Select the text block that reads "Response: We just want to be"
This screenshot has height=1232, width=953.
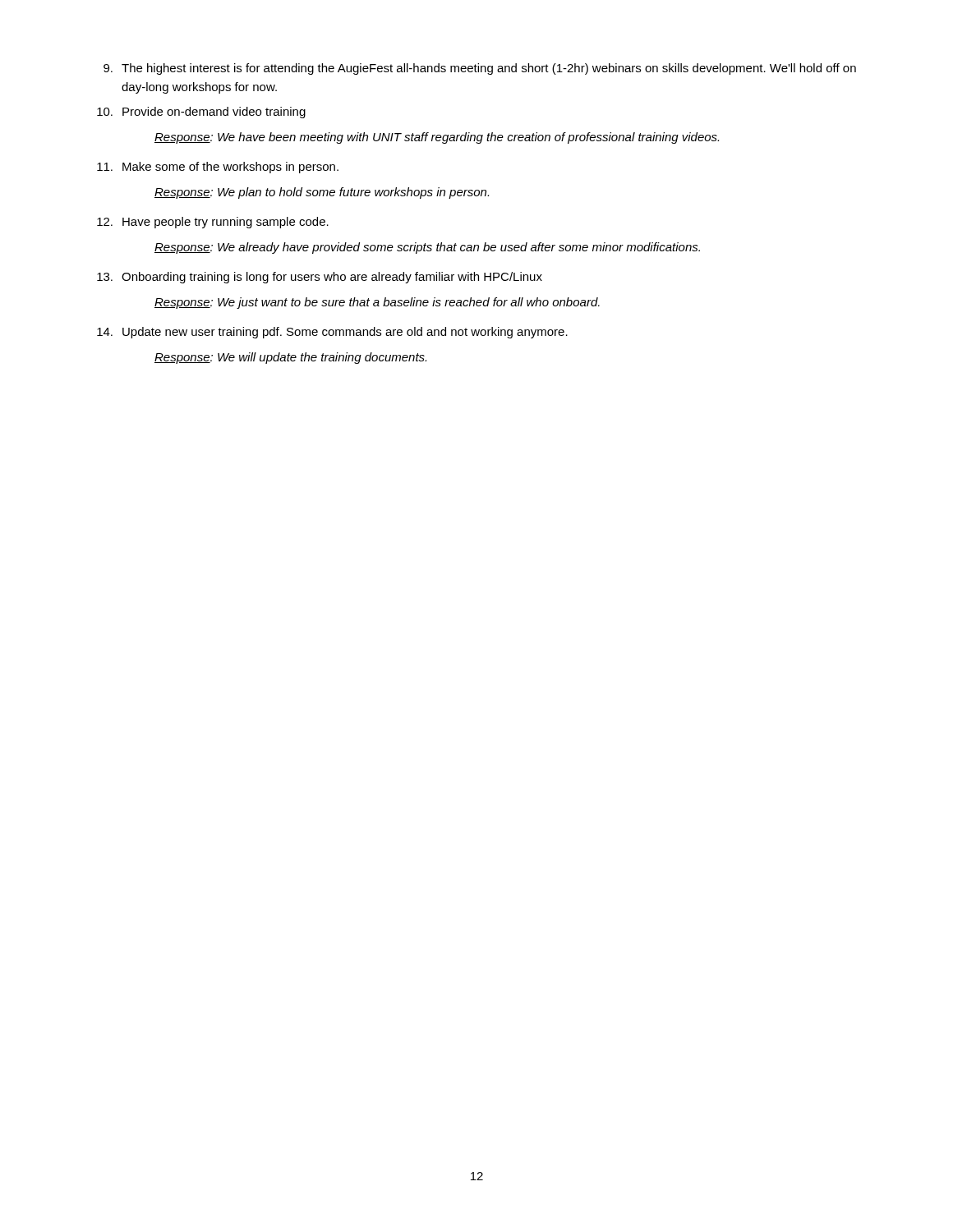[x=378, y=301]
